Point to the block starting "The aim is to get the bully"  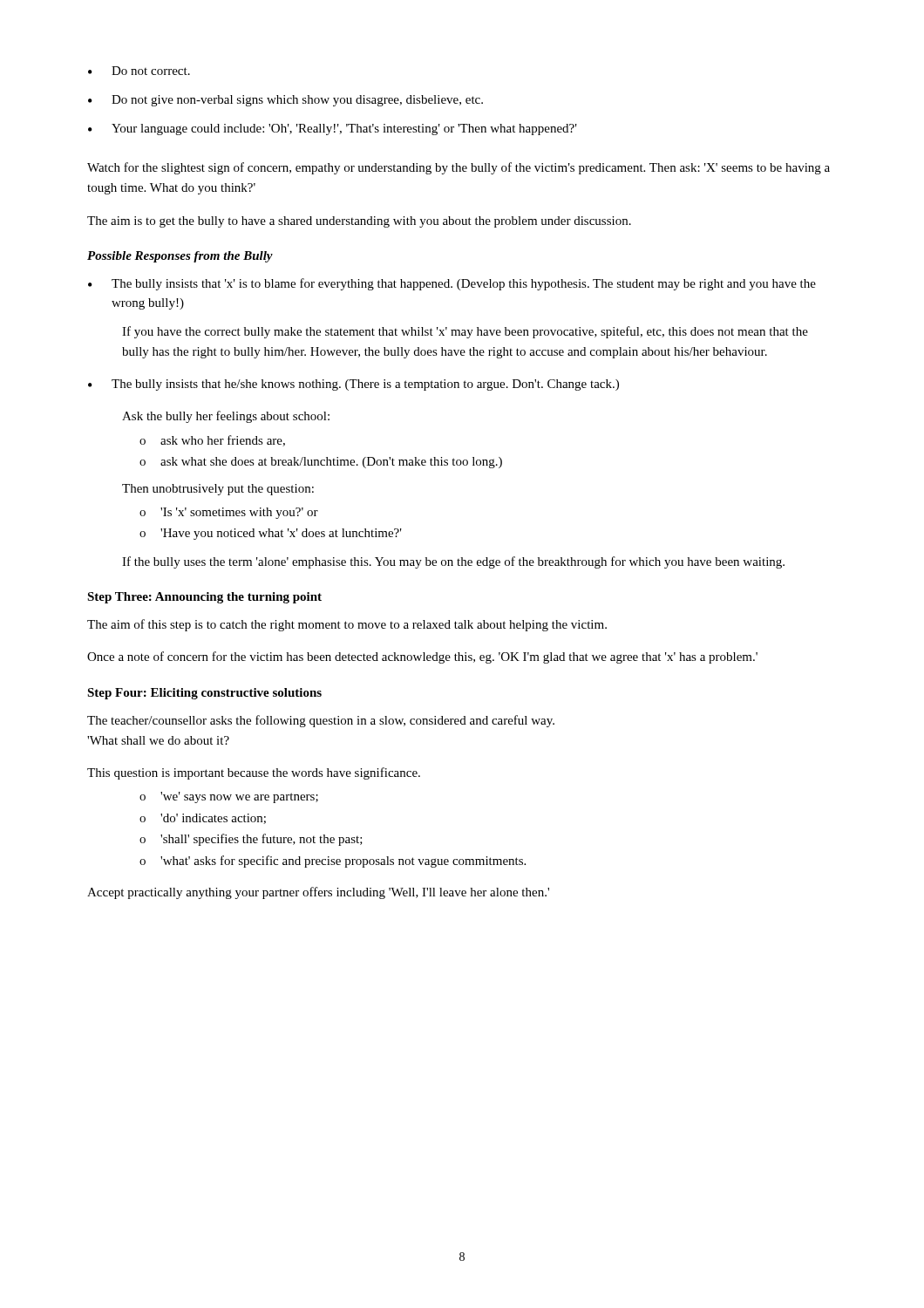tap(359, 220)
